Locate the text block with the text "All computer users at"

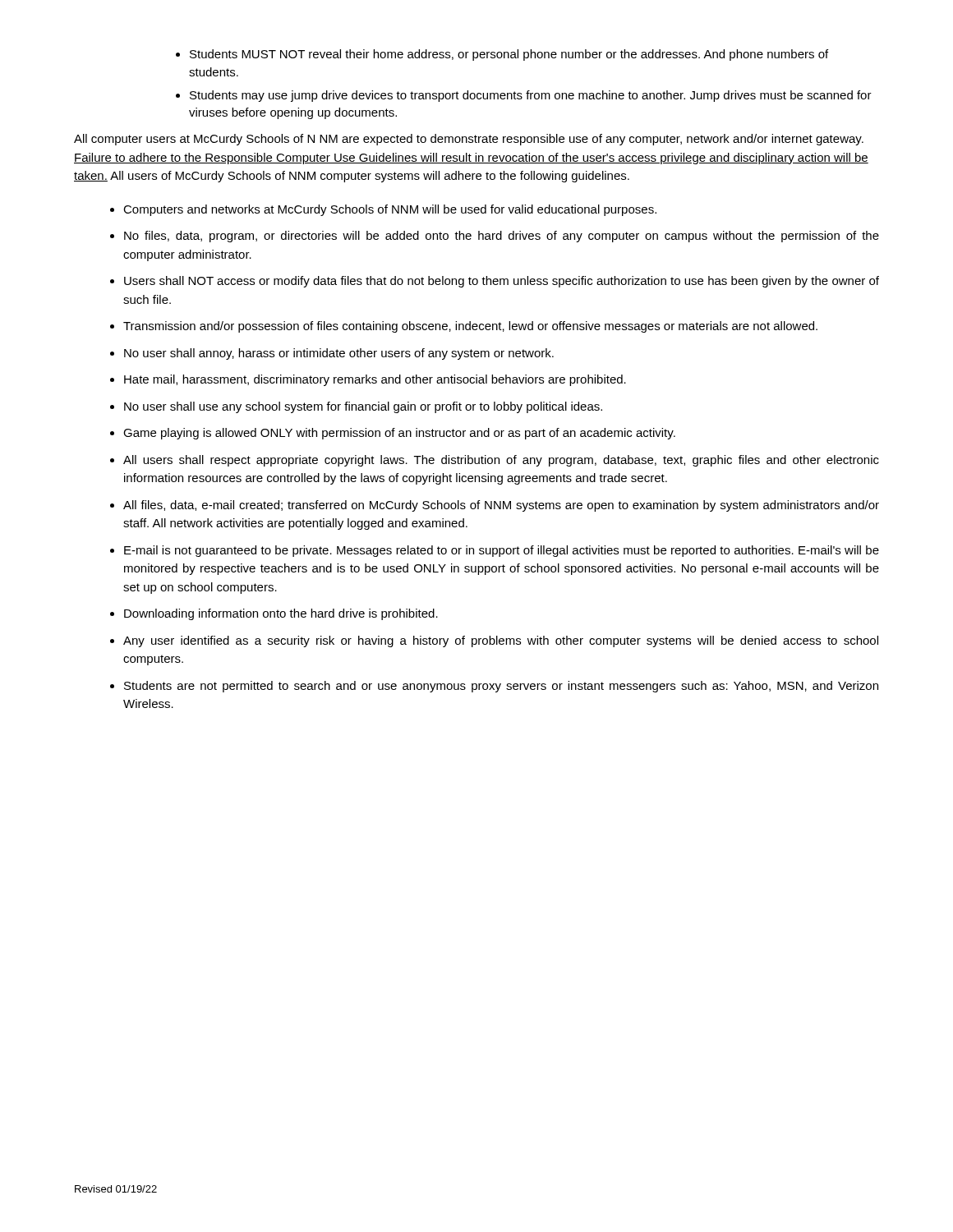point(471,157)
